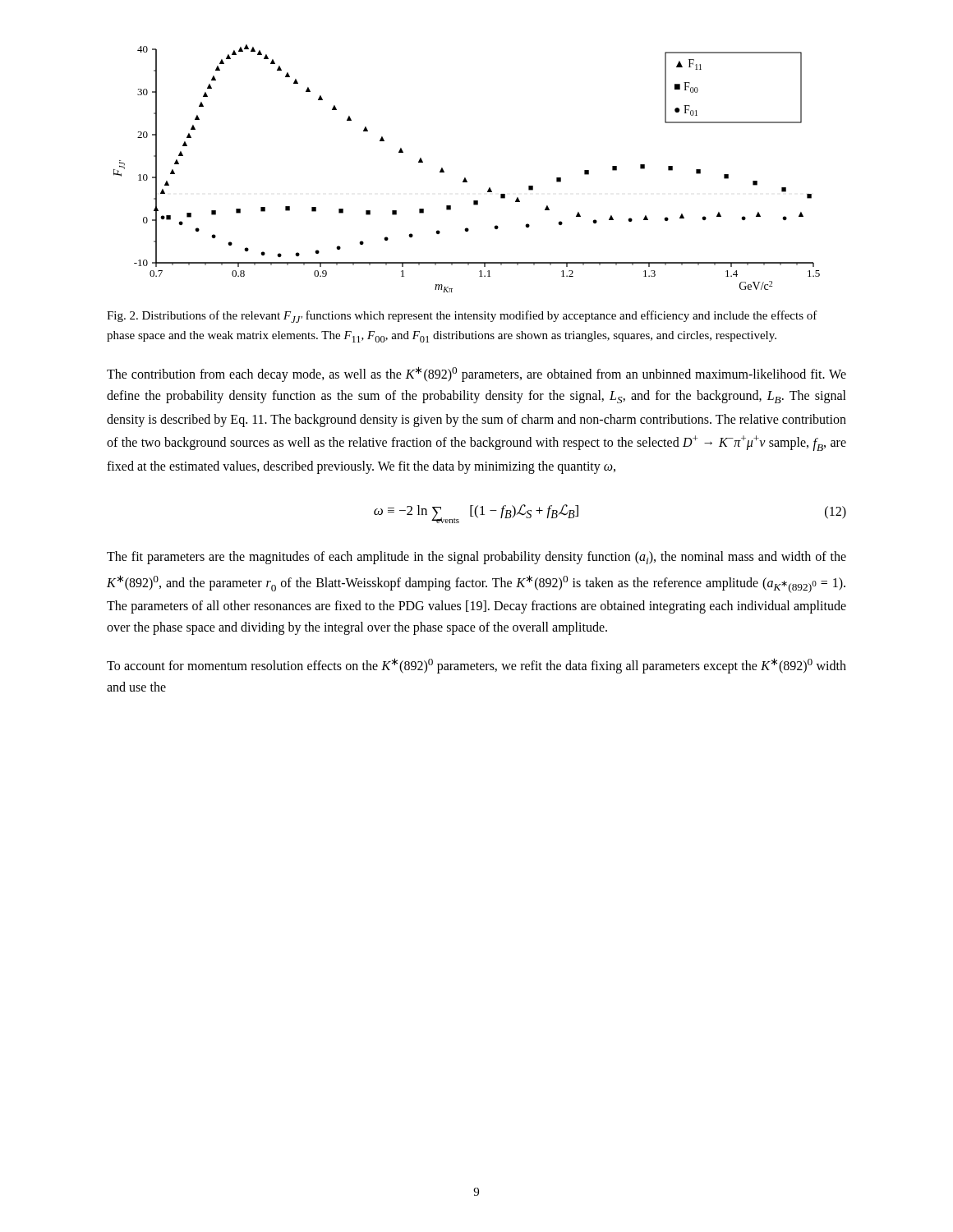Locate the region starting "ω ≡ −2"
The width and height of the screenshot is (953, 1232).
(x=476, y=513)
